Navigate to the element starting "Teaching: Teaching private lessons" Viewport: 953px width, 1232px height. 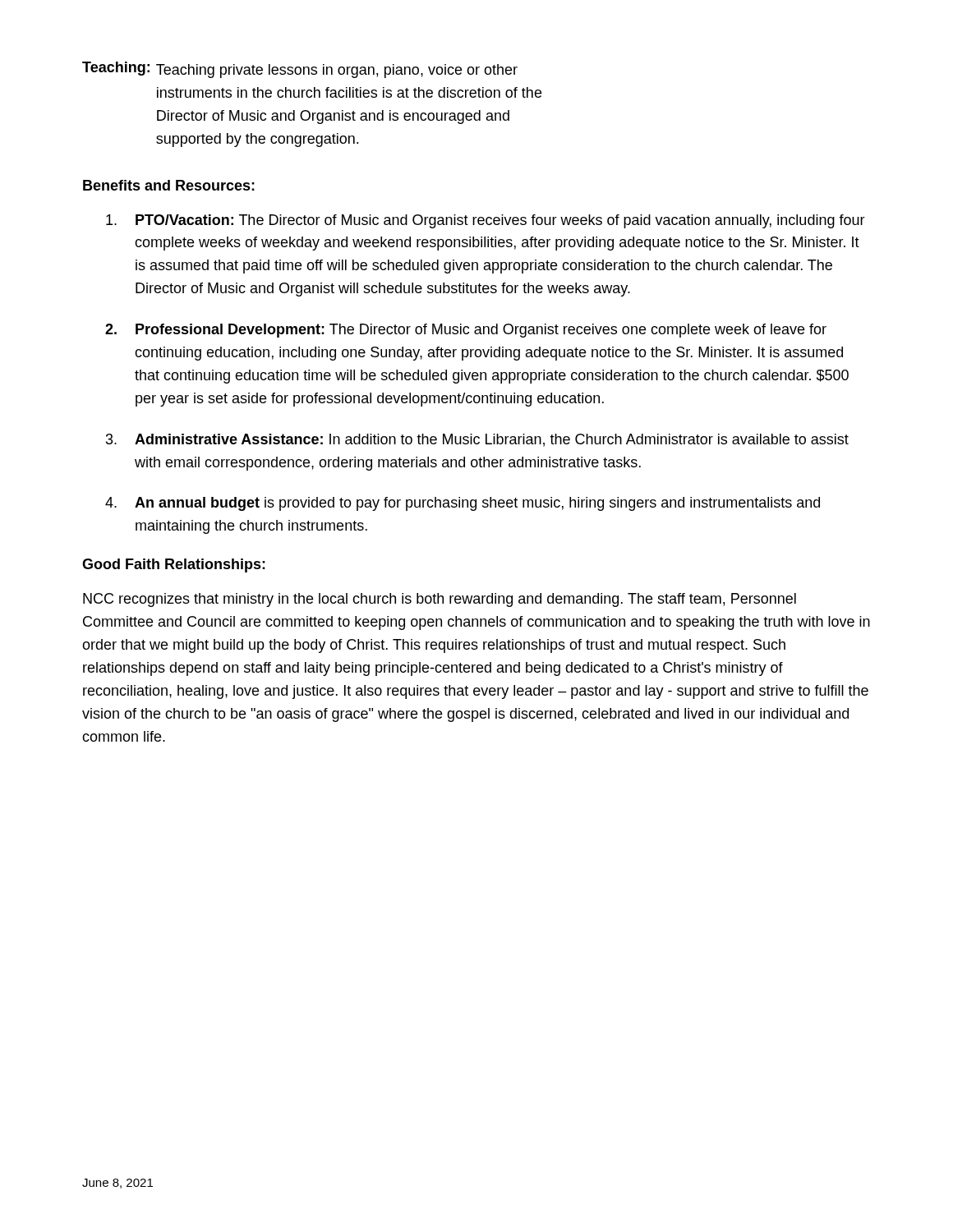(x=312, y=105)
